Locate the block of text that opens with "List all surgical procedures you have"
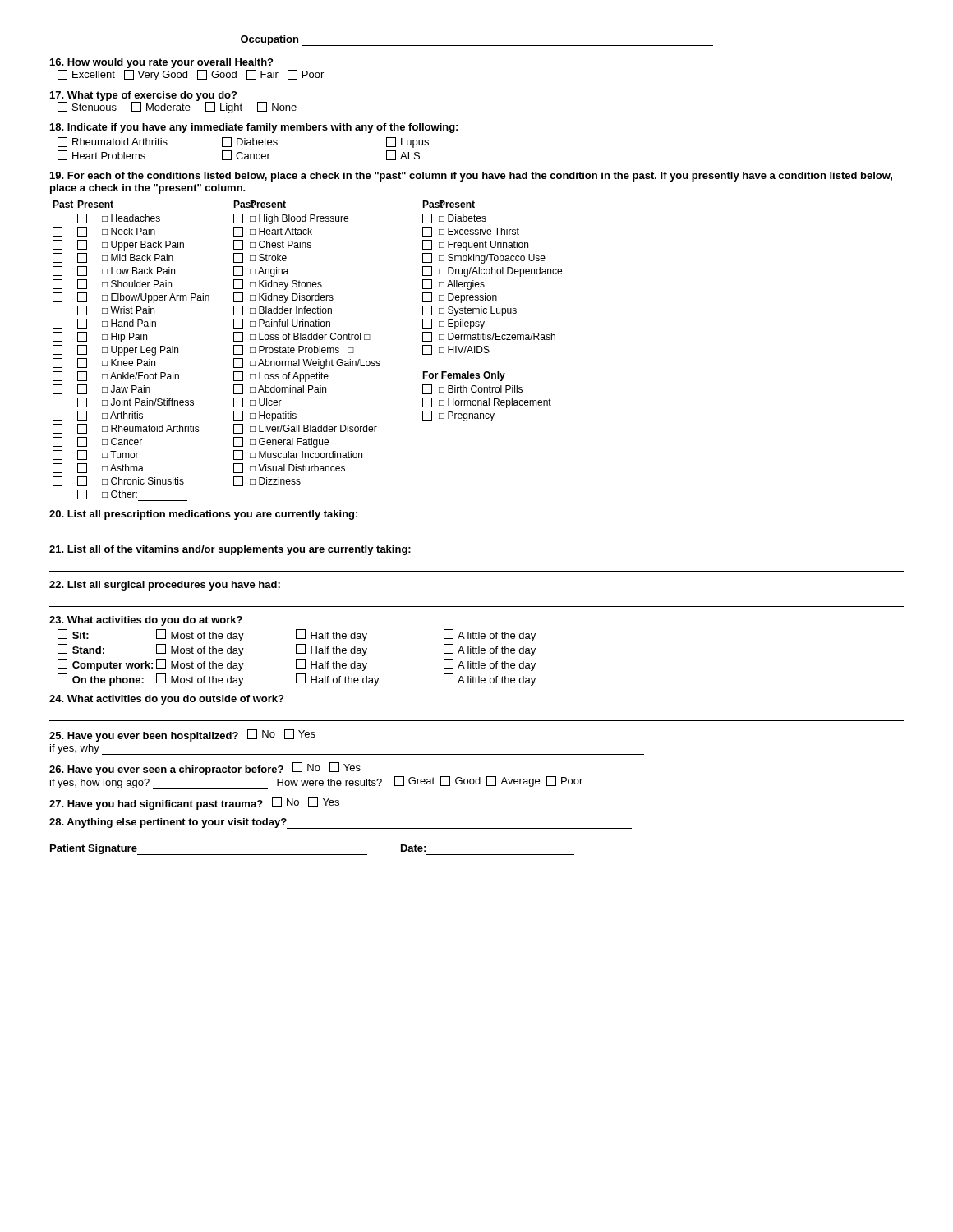The image size is (953, 1232). coord(165,586)
